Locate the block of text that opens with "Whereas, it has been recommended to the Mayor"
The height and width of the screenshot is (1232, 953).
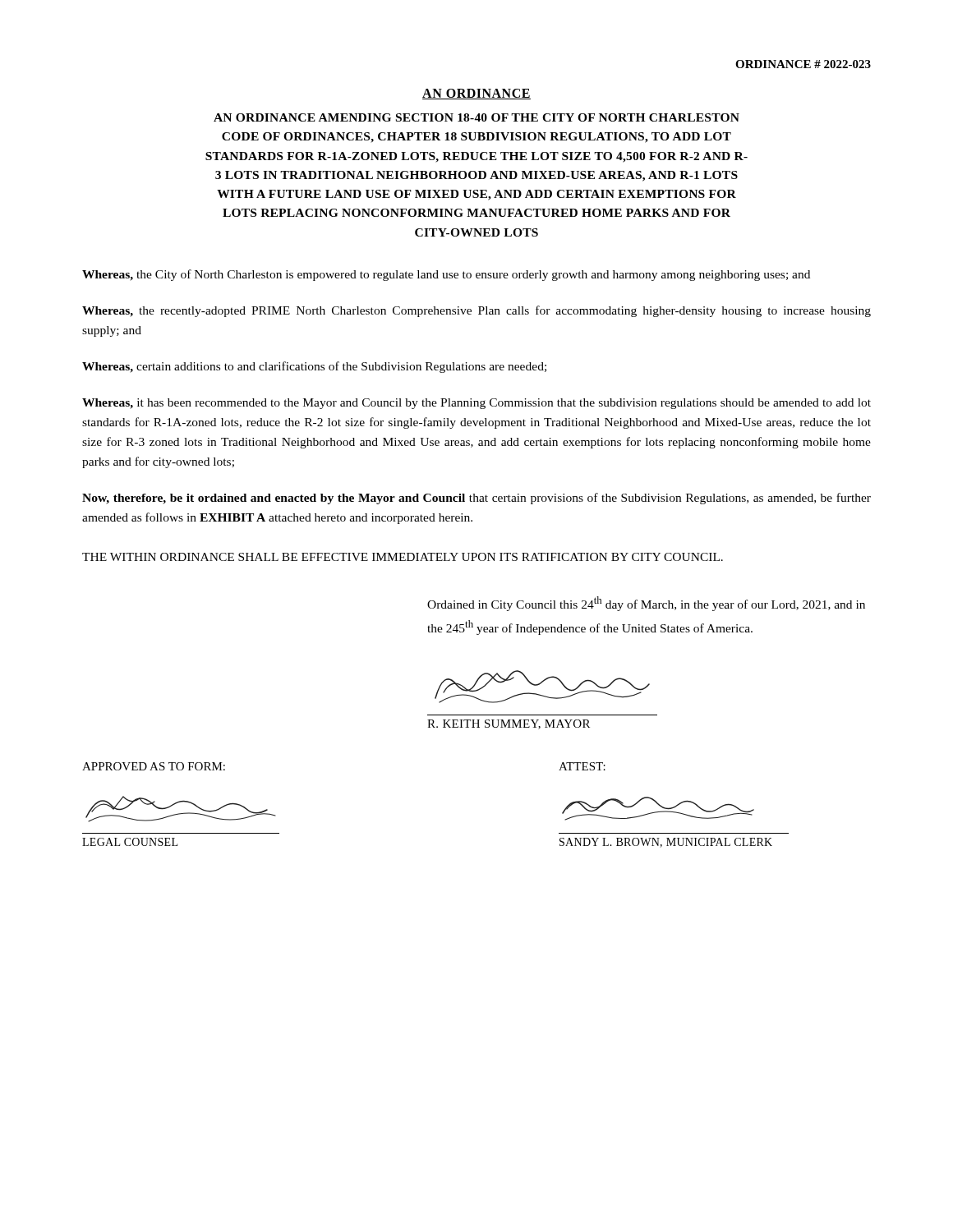(476, 431)
